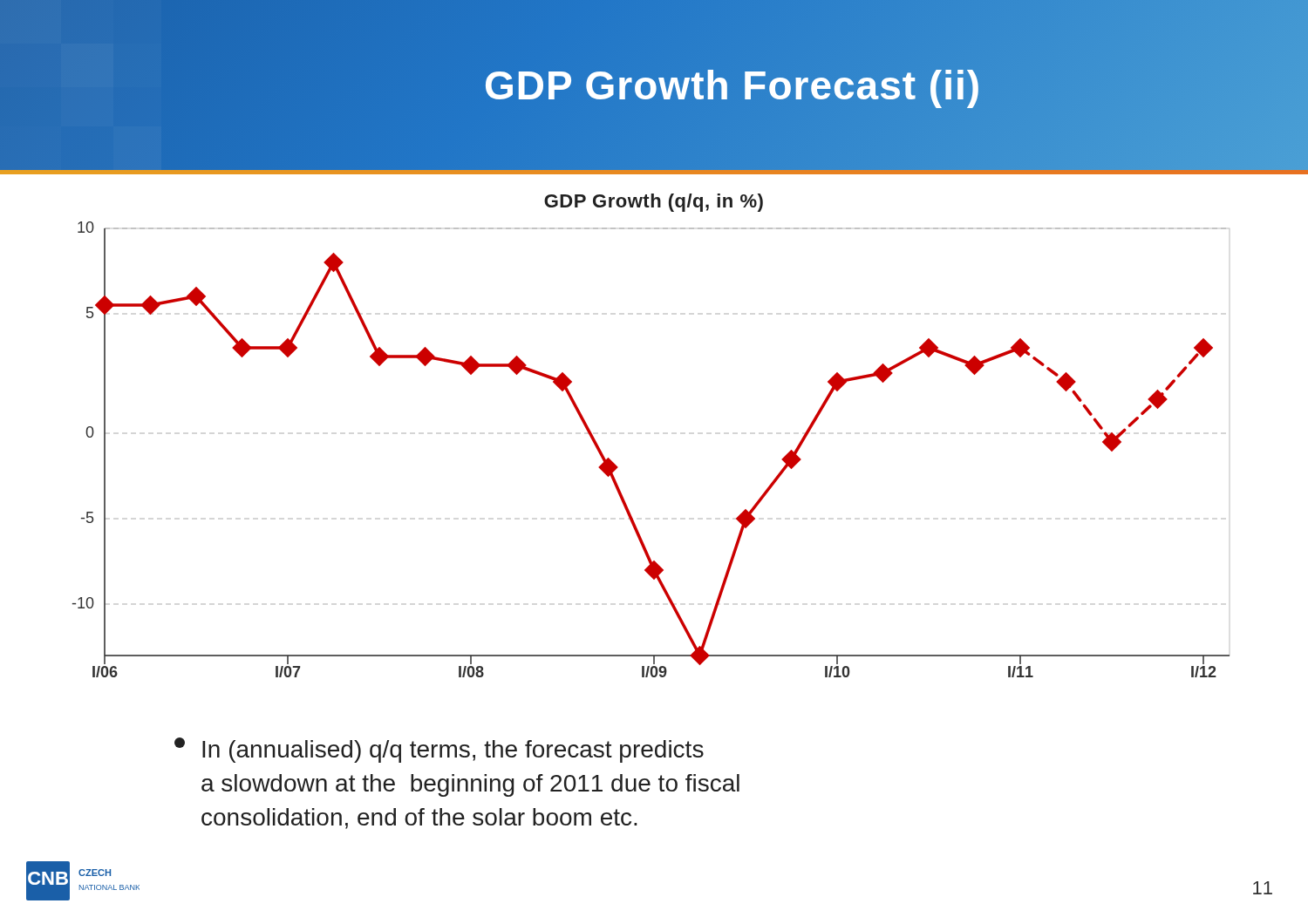Find the section header

click(x=654, y=201)
